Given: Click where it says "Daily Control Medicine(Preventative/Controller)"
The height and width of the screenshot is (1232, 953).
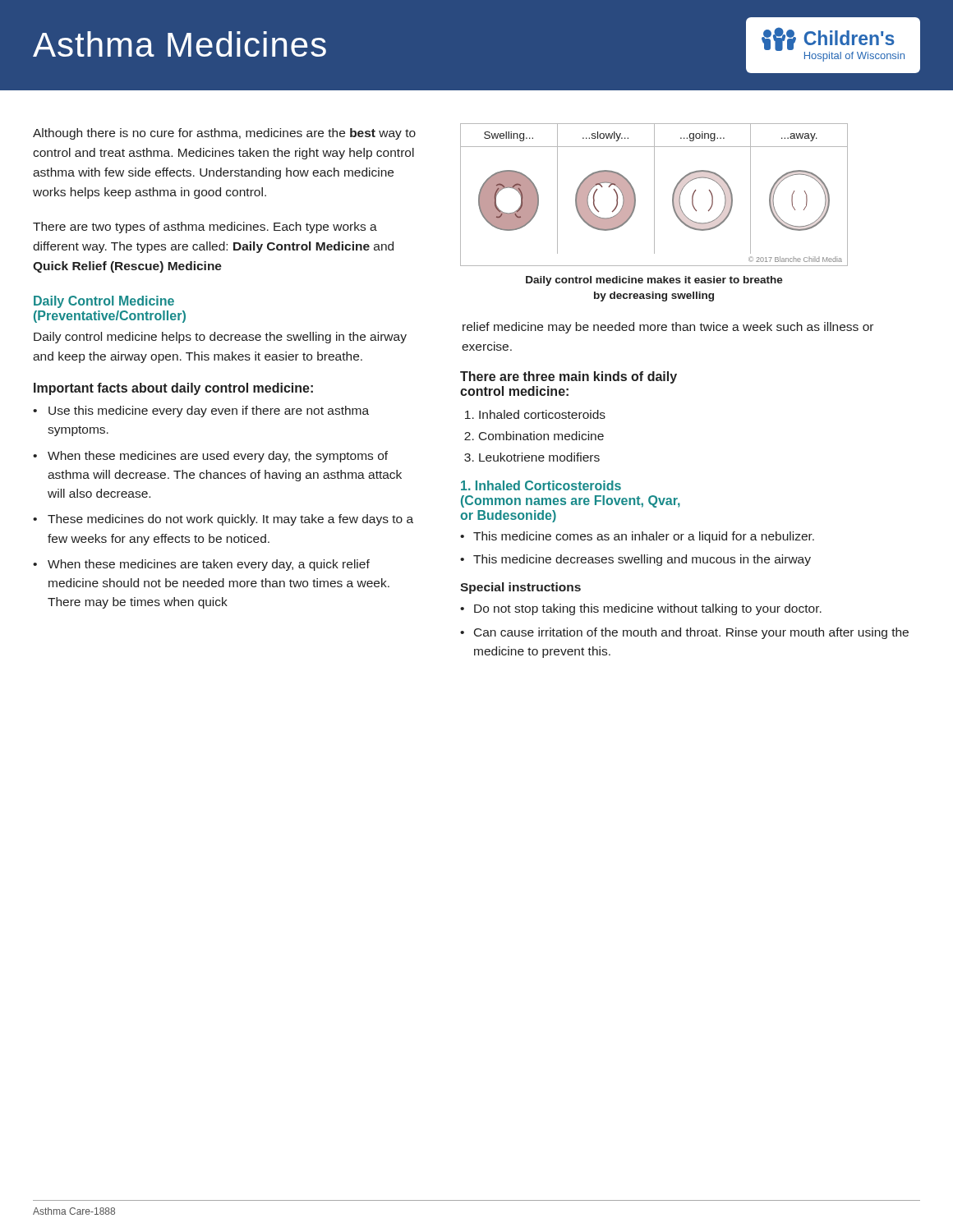Looking at the screenshot, I should (110, 308).
